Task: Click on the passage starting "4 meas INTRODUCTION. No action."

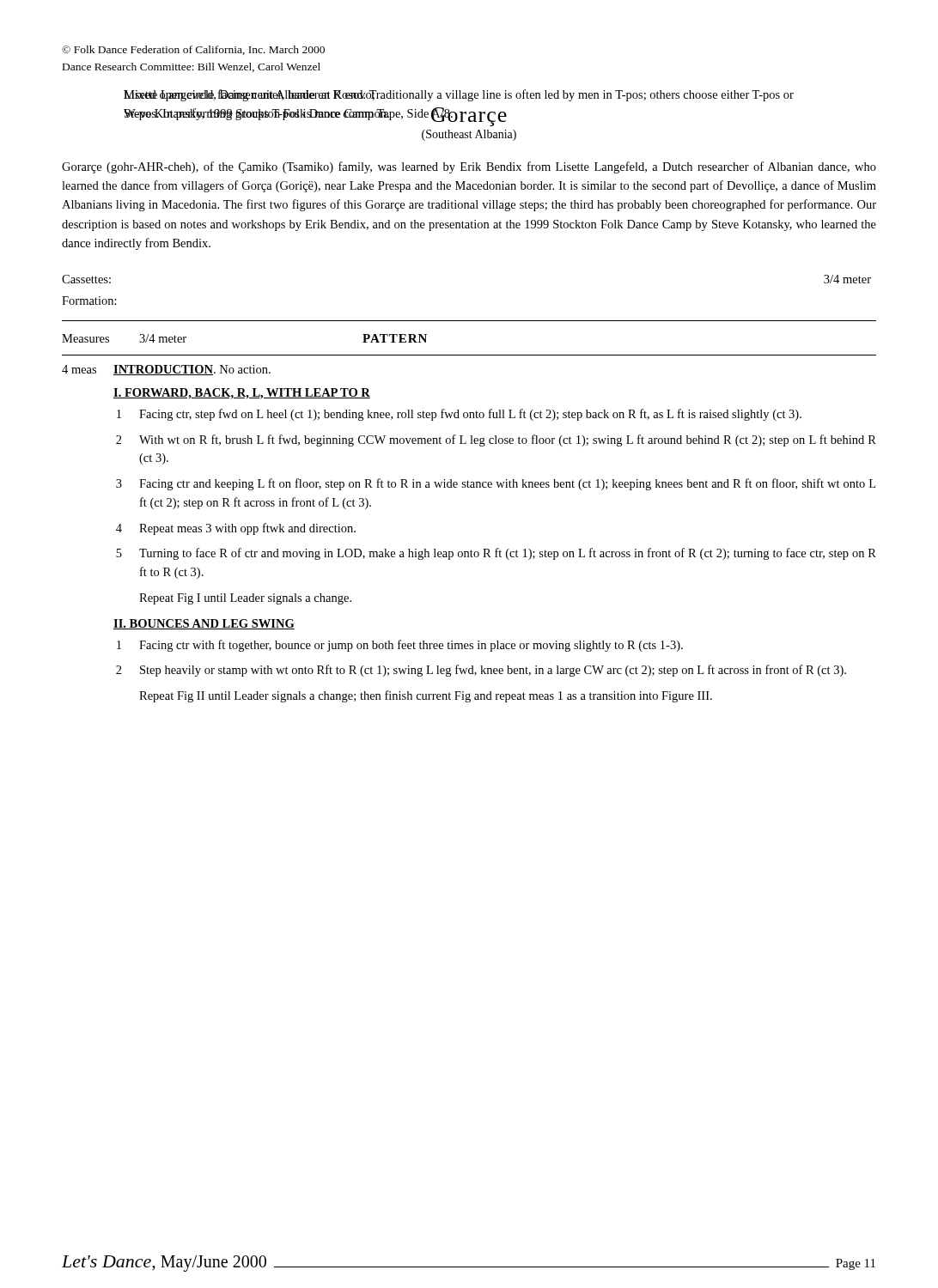Action: (x=166, y=370)
